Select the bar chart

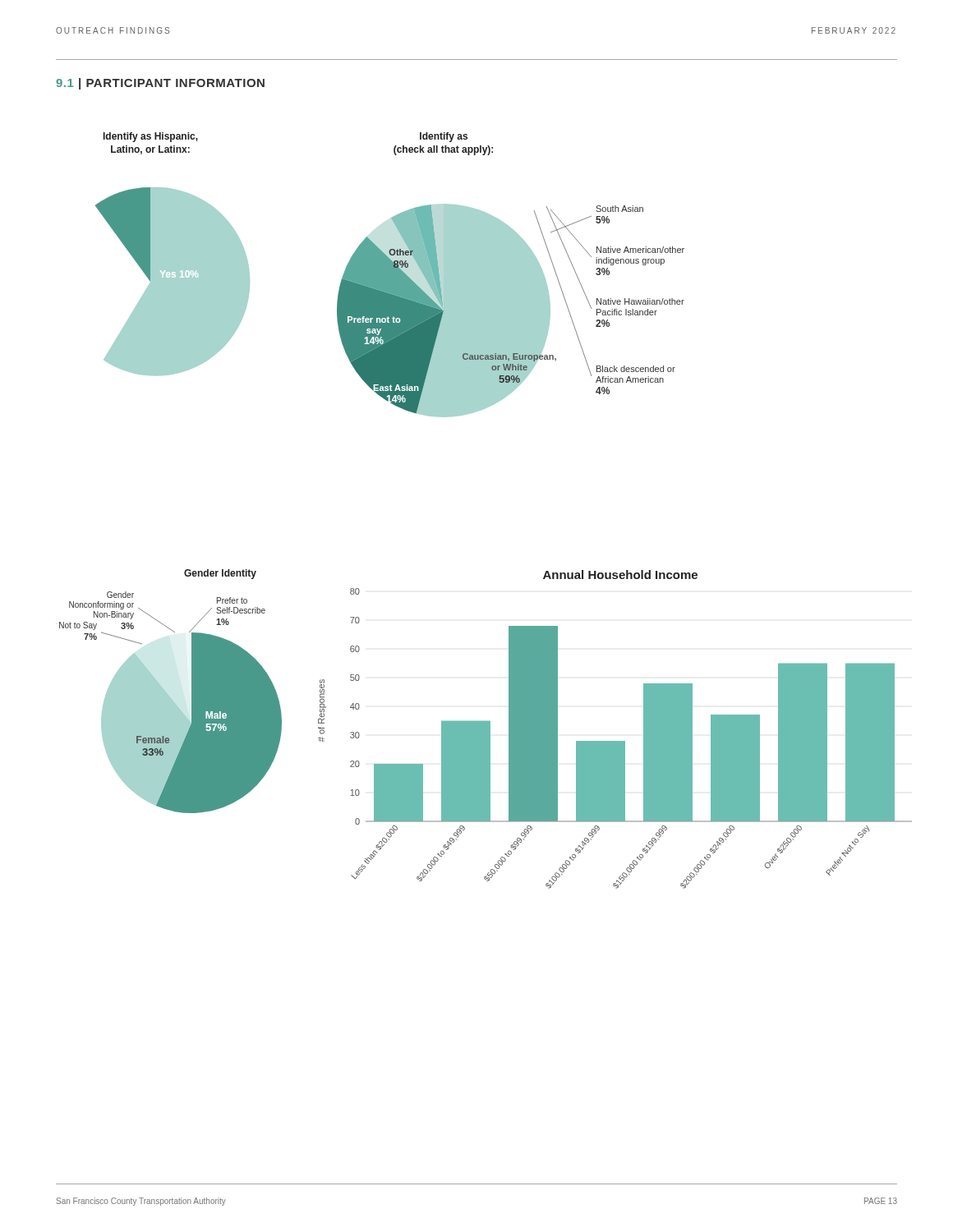pyautogui.click(x=620, y=735)
